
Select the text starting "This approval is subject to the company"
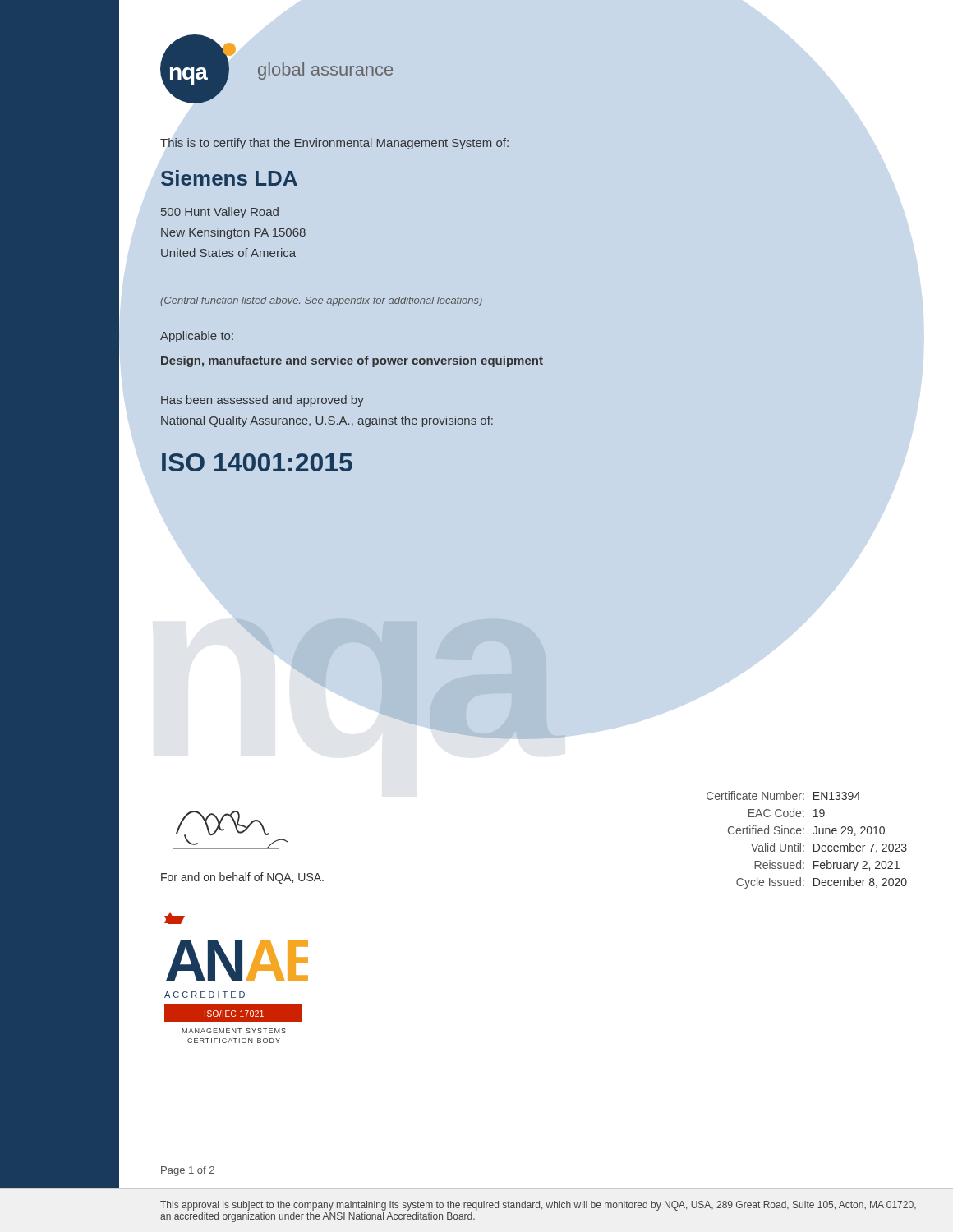[538, 1211]
